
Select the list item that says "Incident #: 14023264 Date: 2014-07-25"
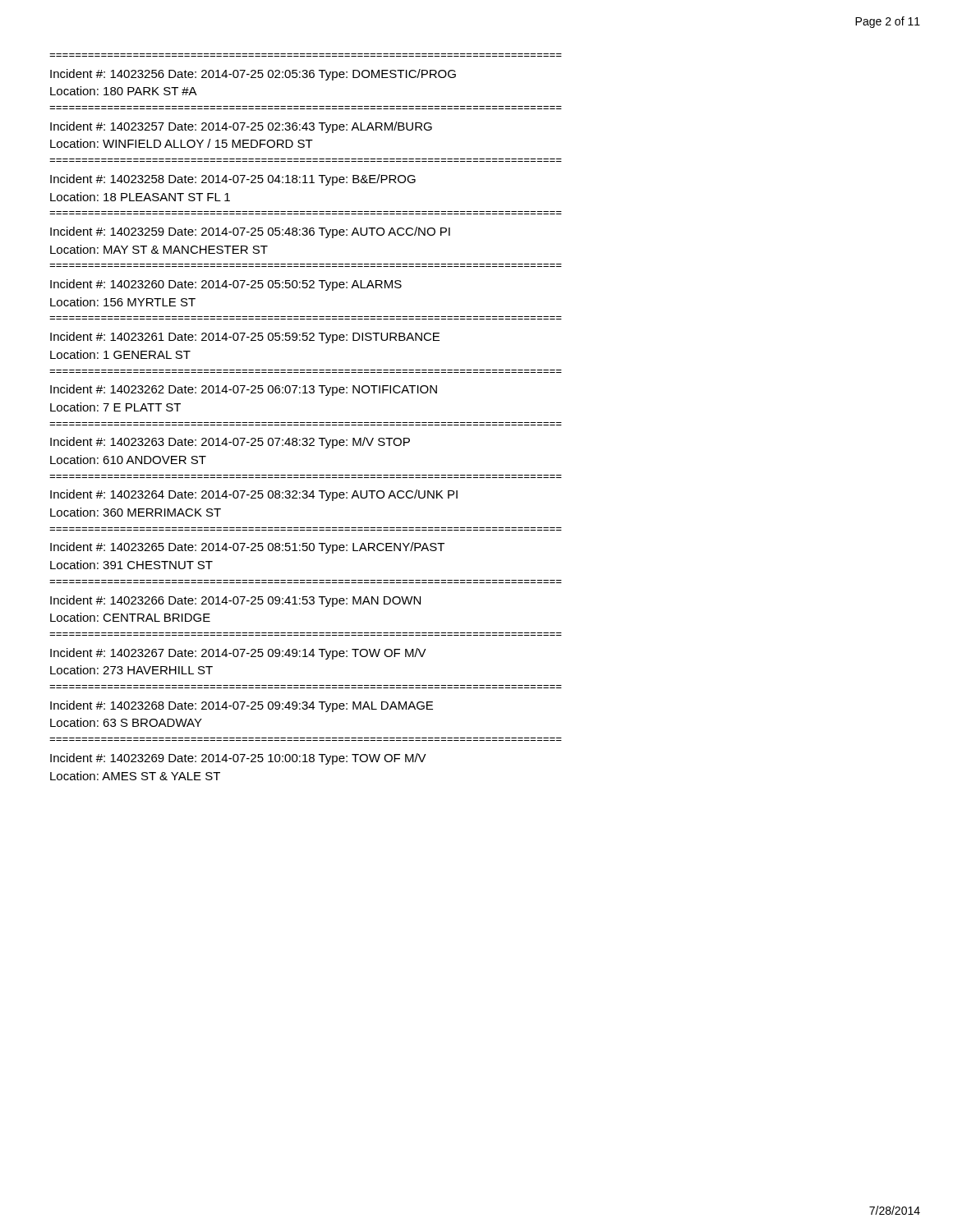[x=254, y=495]
